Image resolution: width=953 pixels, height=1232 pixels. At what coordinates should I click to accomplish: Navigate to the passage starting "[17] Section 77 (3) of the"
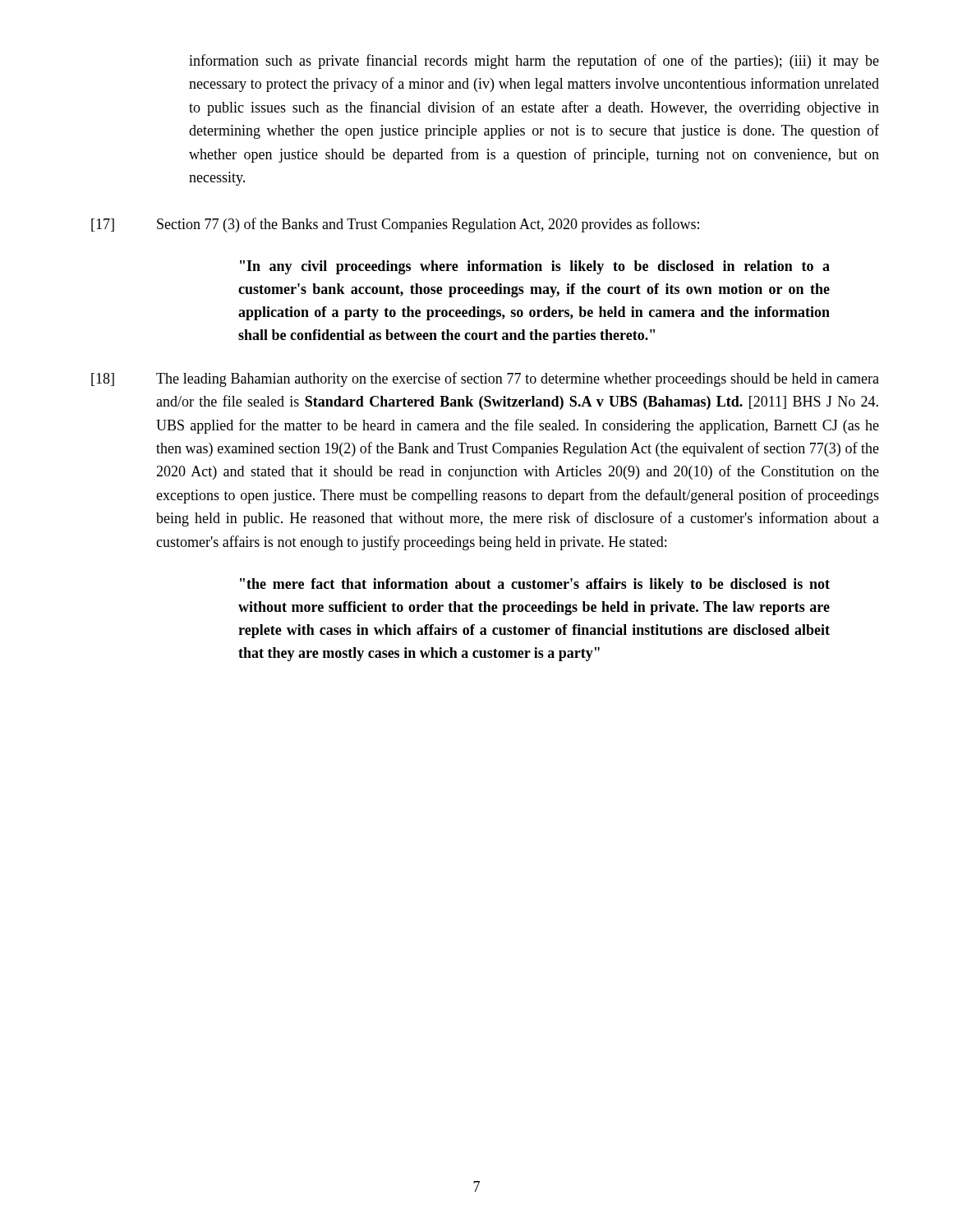[x=485, y=224]
